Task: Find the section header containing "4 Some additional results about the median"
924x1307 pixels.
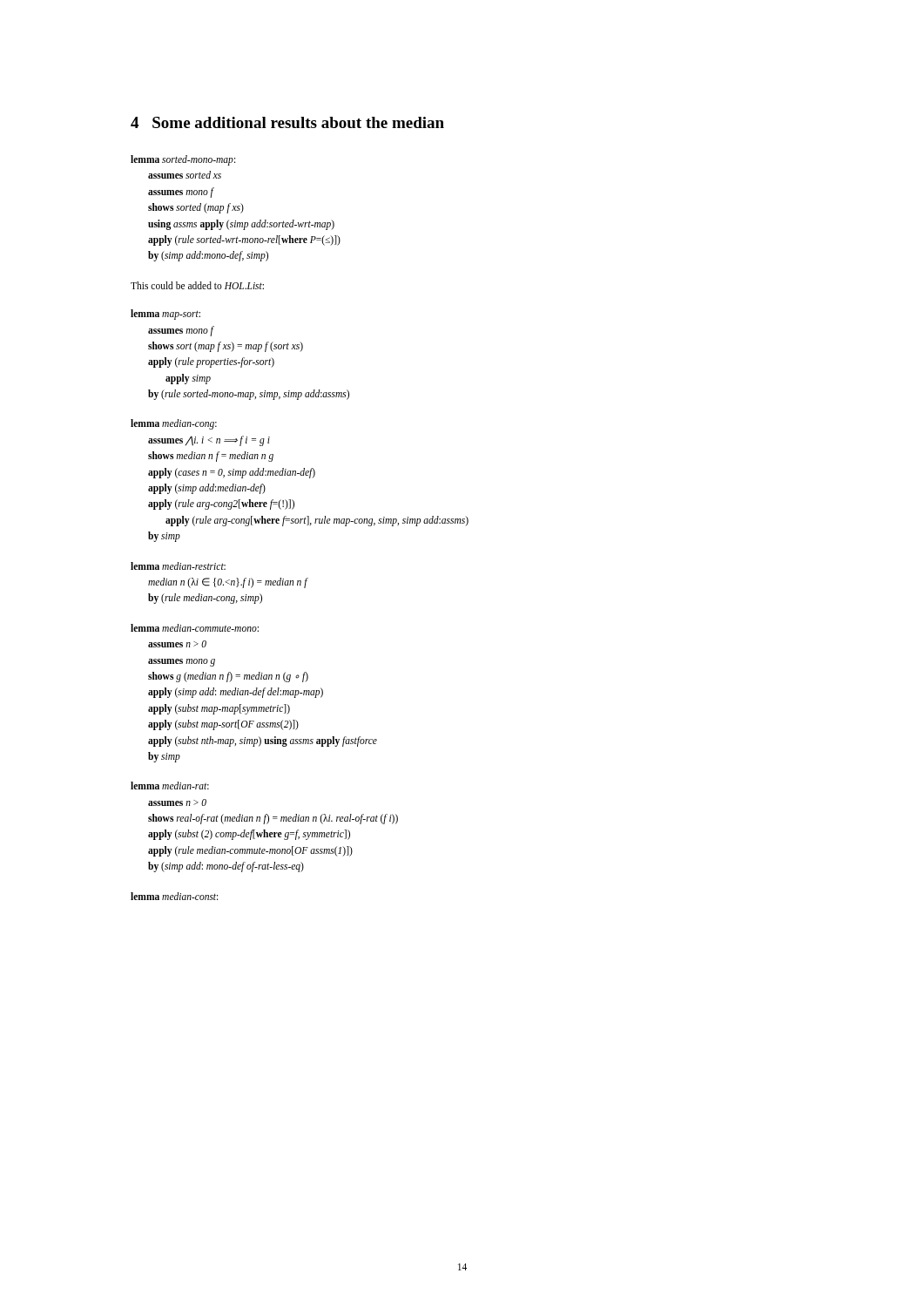Action: [x=287, y=122]
